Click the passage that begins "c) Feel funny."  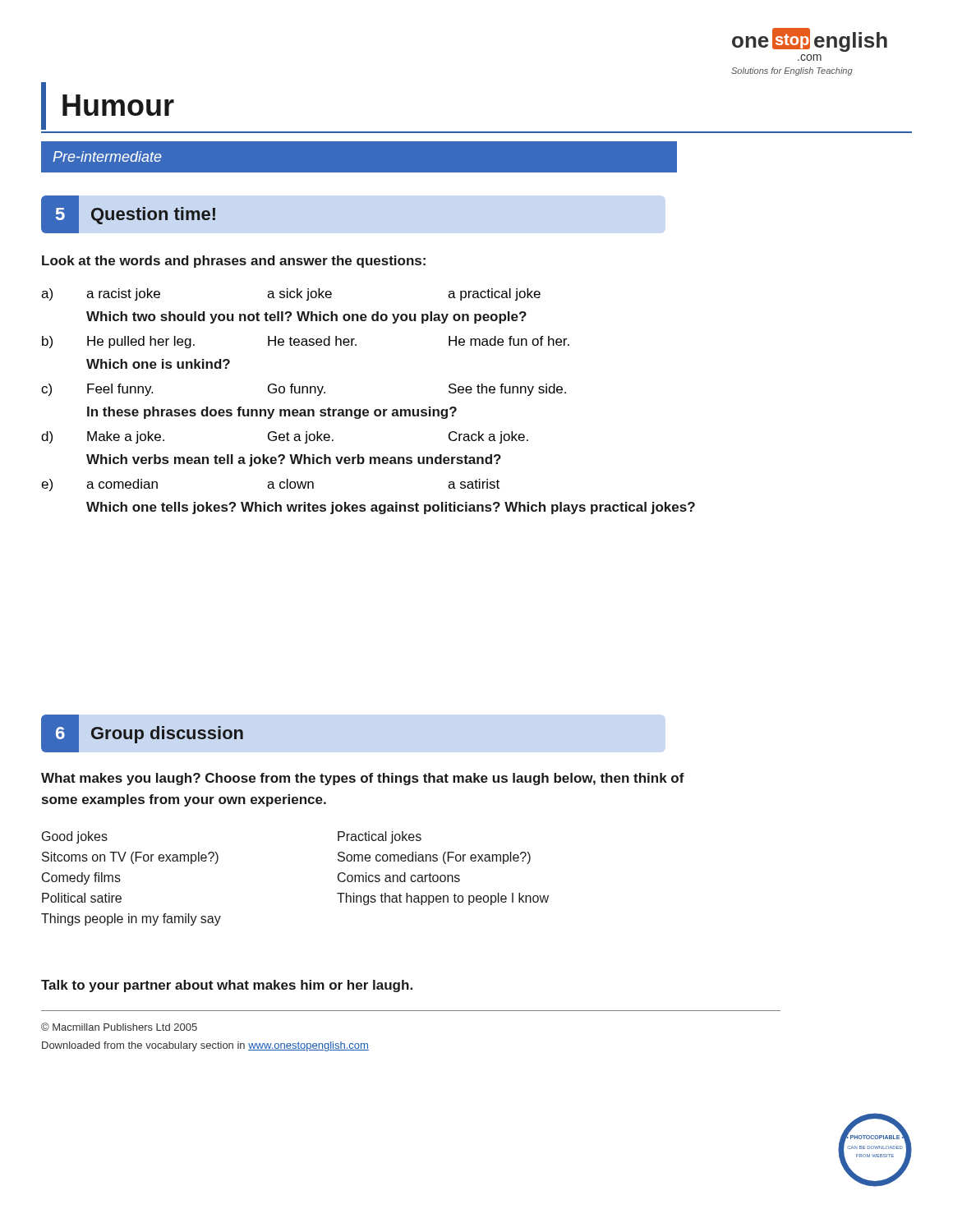335,389
